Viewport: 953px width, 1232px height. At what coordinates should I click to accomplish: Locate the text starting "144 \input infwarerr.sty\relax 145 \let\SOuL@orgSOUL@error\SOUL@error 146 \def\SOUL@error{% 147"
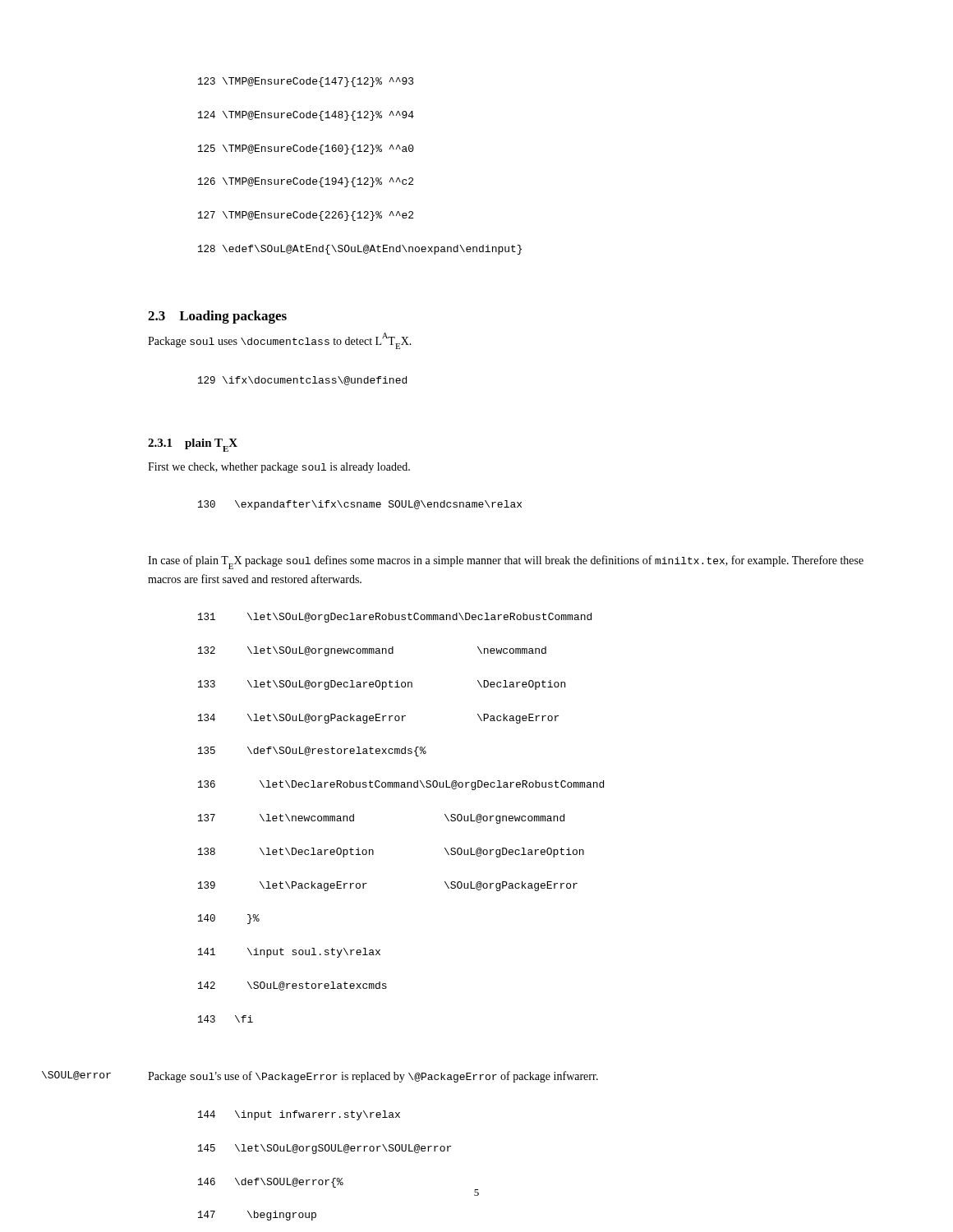coord(299,1115)
